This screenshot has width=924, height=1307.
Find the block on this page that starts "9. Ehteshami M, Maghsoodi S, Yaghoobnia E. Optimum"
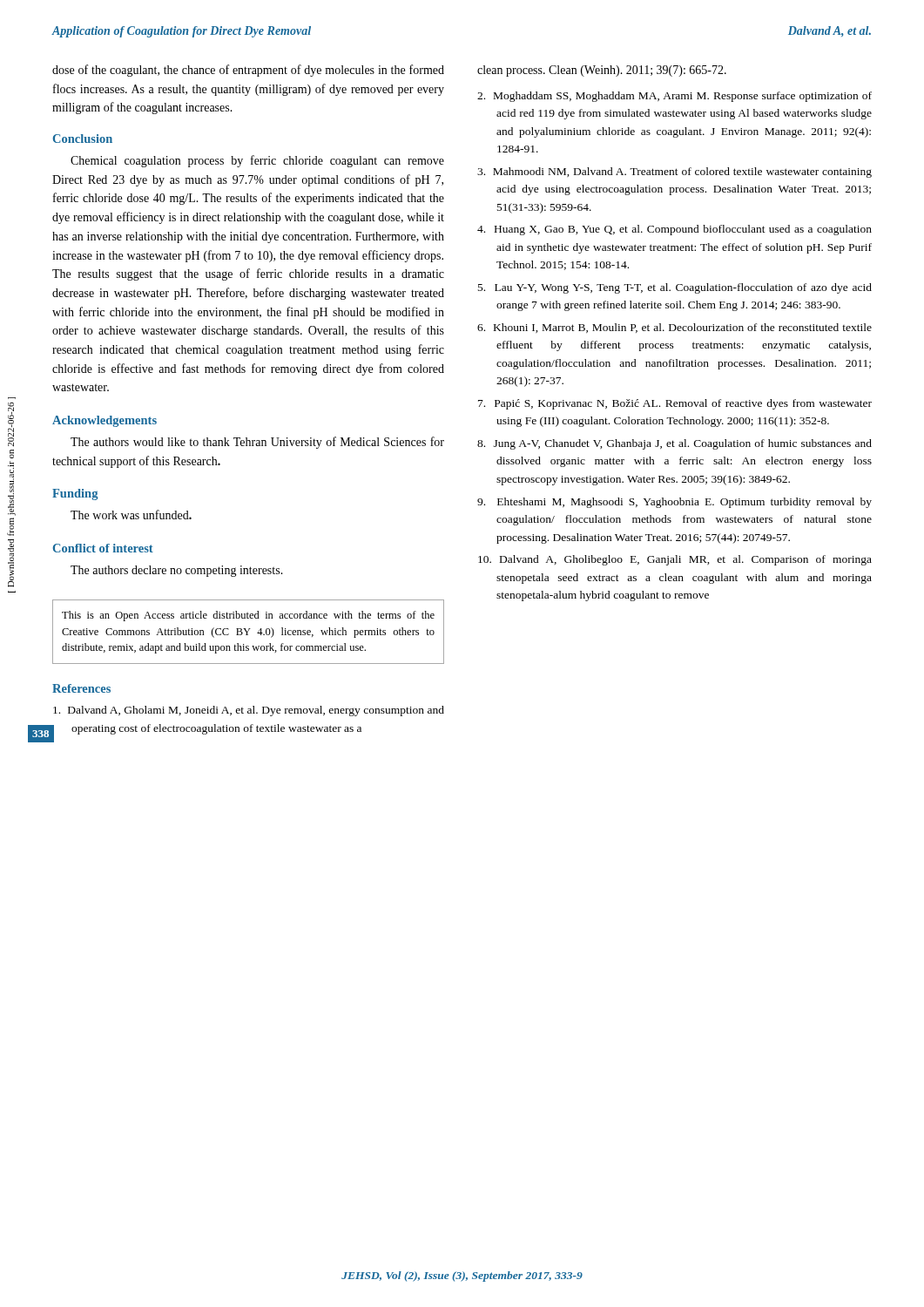pyautogui.click(x=674, y=519)
